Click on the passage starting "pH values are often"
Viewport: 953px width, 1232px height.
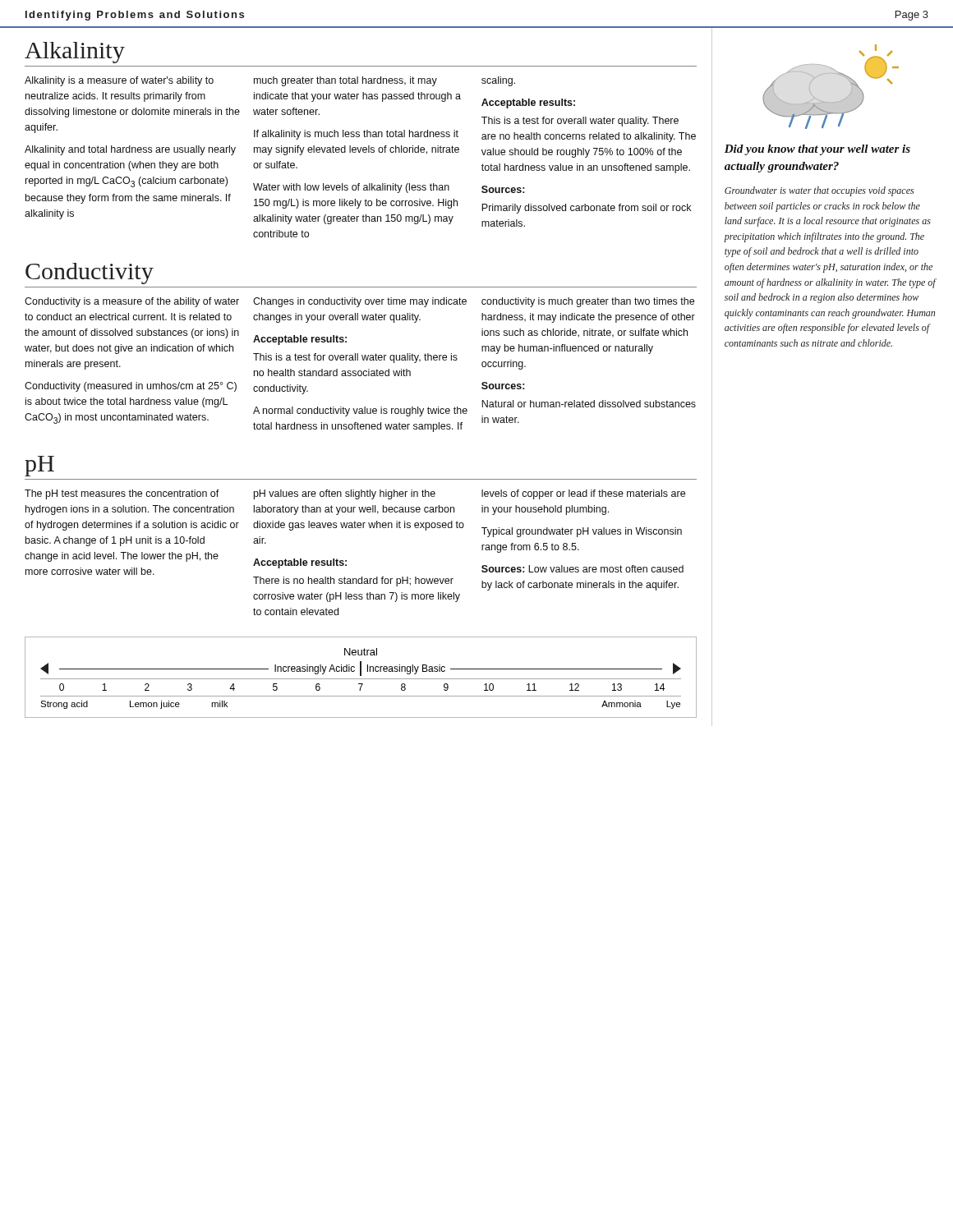pos(345,494)
